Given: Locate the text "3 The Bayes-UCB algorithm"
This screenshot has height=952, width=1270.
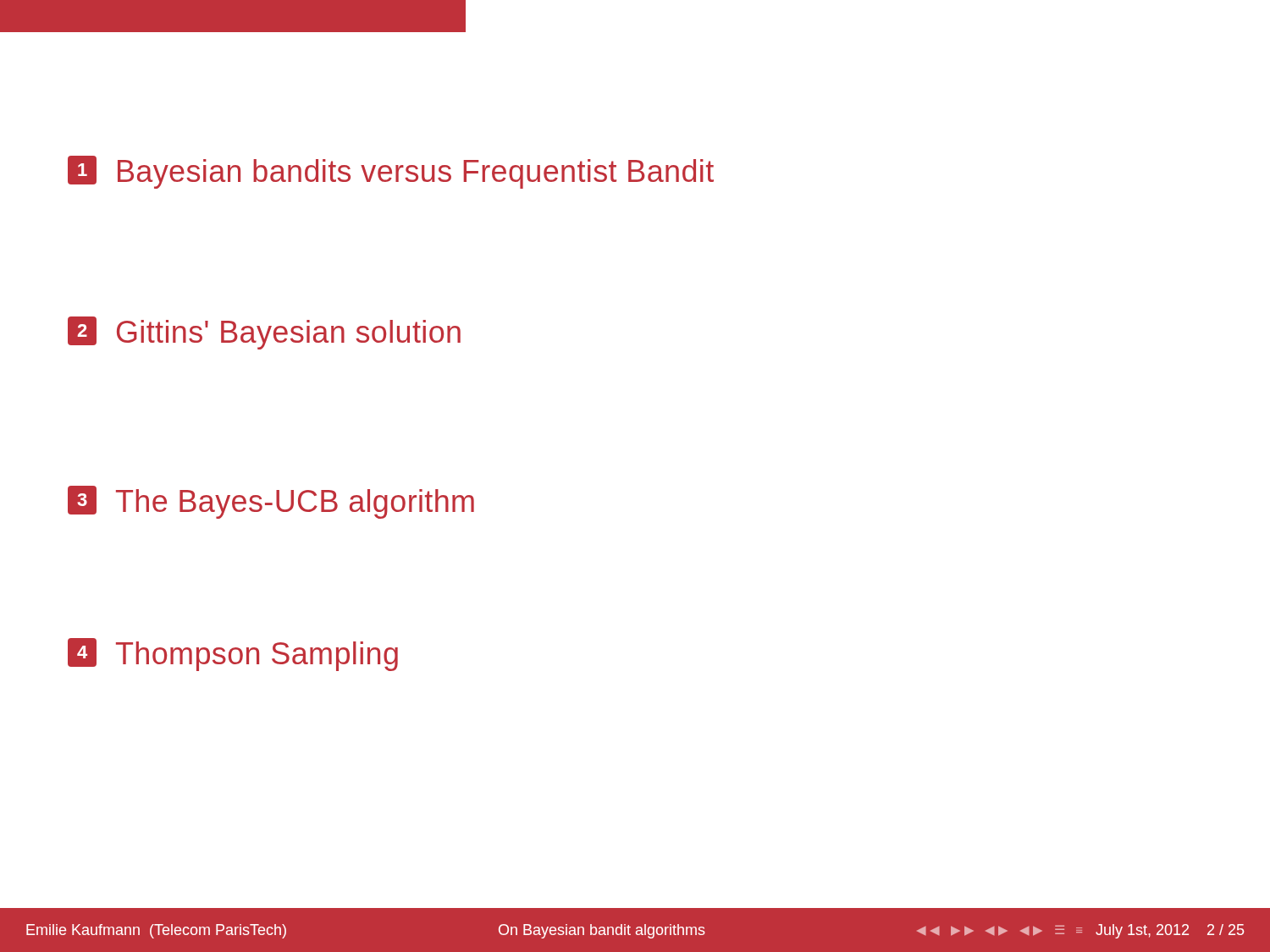Looking at the screenshot, I should [x=272, y=502].
